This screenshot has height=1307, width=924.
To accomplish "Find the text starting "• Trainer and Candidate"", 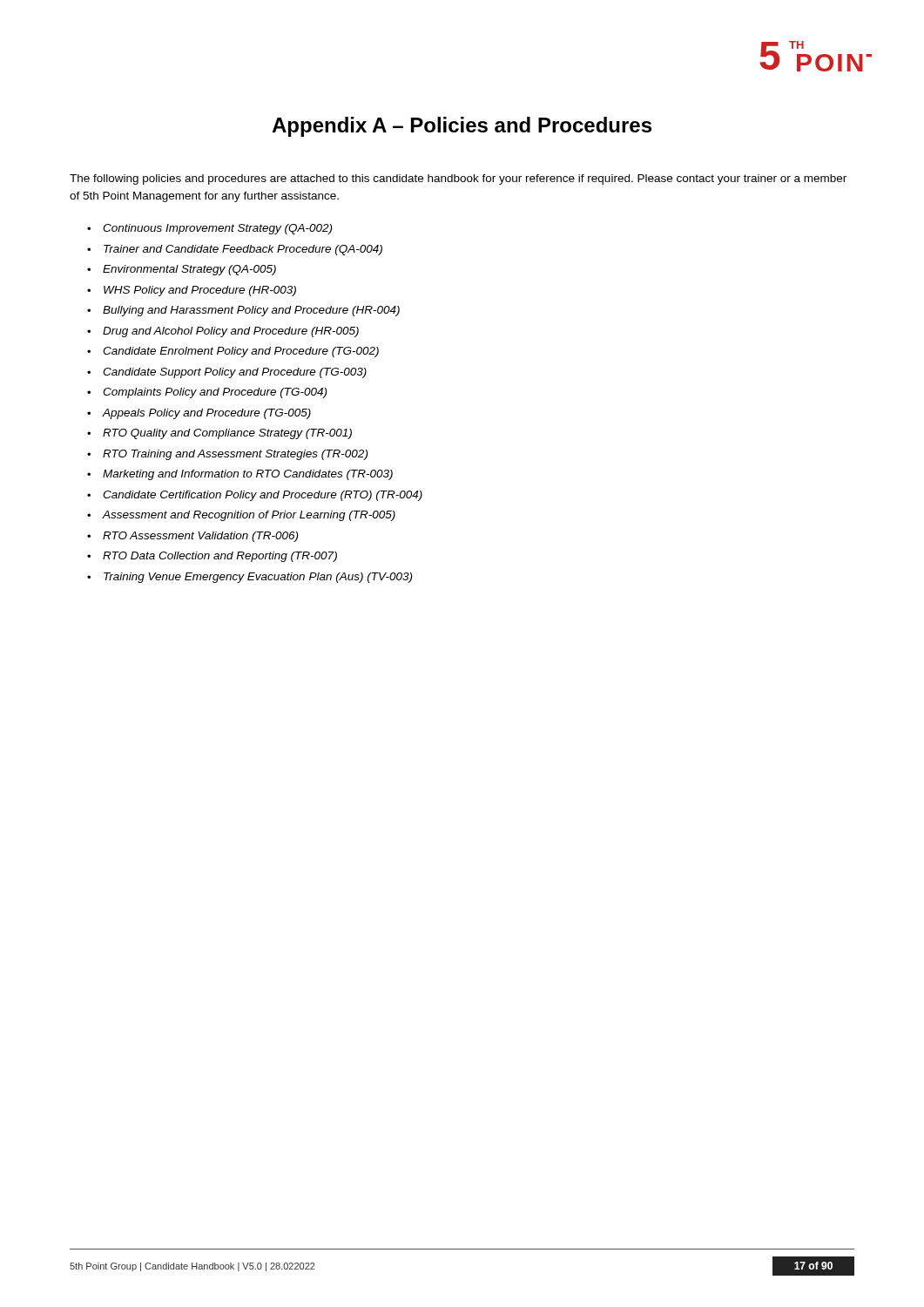I will (235, 249).
